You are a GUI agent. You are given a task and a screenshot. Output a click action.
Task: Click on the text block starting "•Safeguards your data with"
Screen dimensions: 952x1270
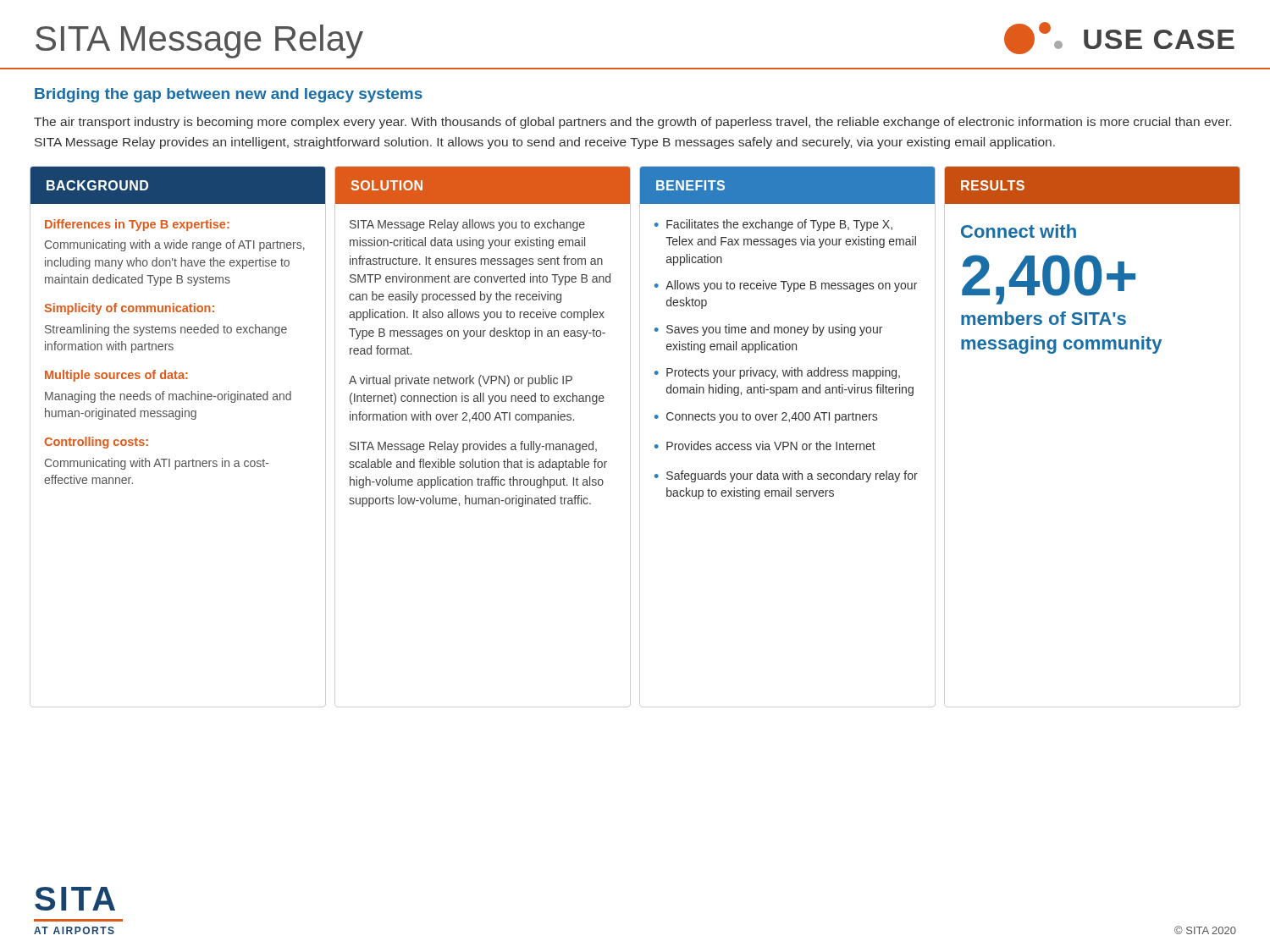coord(786,483)
